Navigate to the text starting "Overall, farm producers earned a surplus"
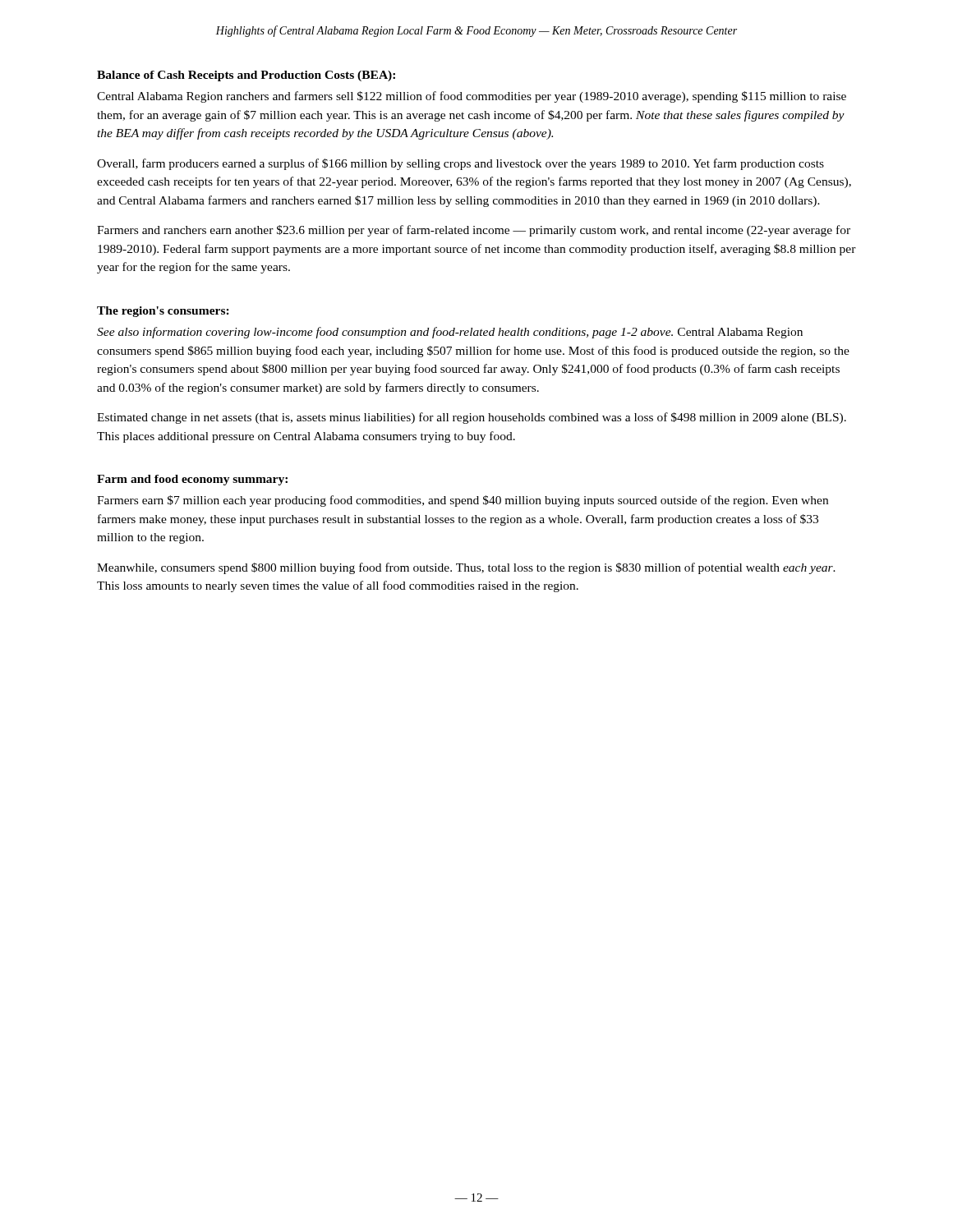 point(476,182)
